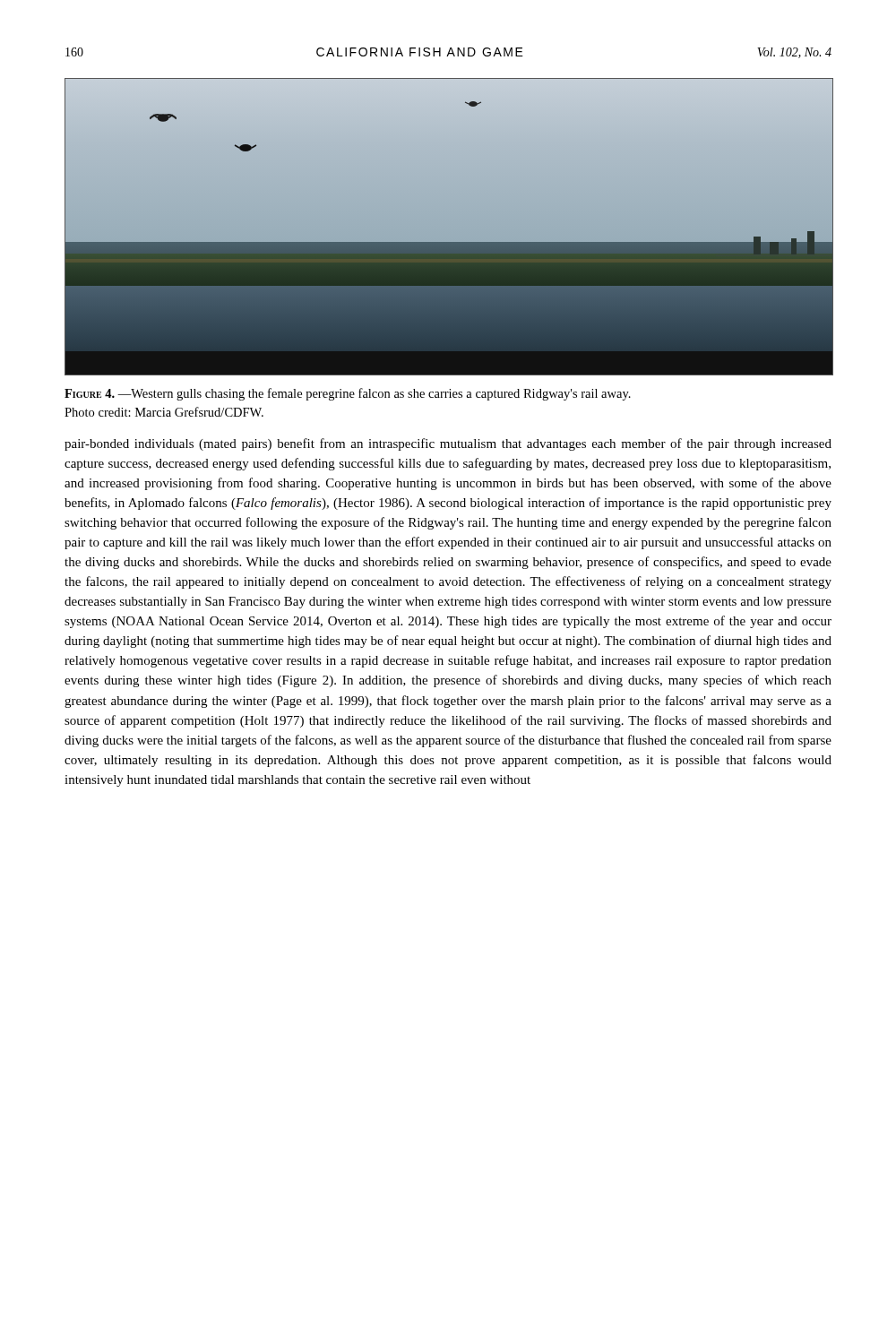This screenshot has width=896, height=1344.
Task: Select the passage starting "pair-bonded individuals (mated pairs) benefit from"
Action: [448, 611]
